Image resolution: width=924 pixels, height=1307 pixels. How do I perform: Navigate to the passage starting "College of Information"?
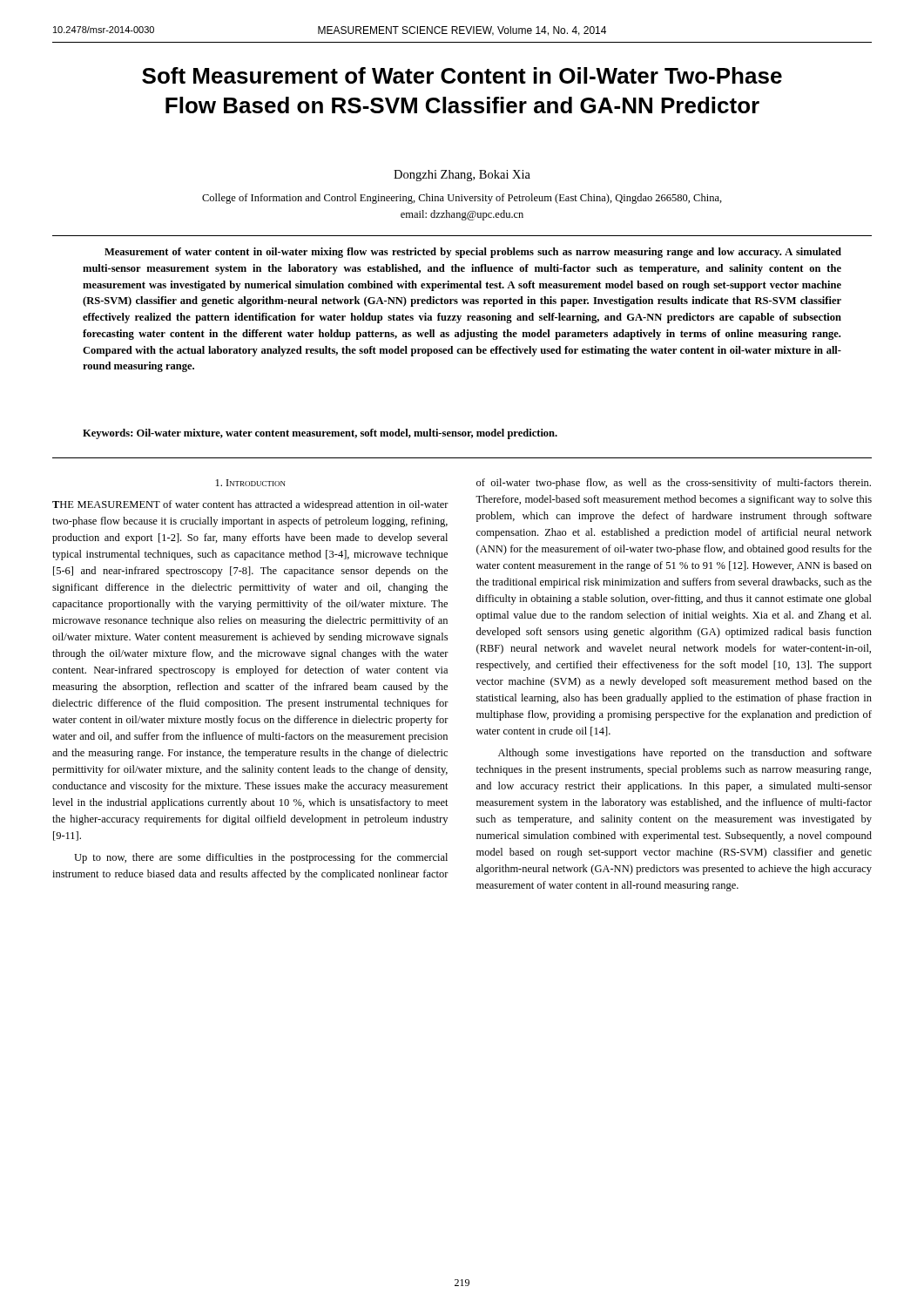pos(462,206)
